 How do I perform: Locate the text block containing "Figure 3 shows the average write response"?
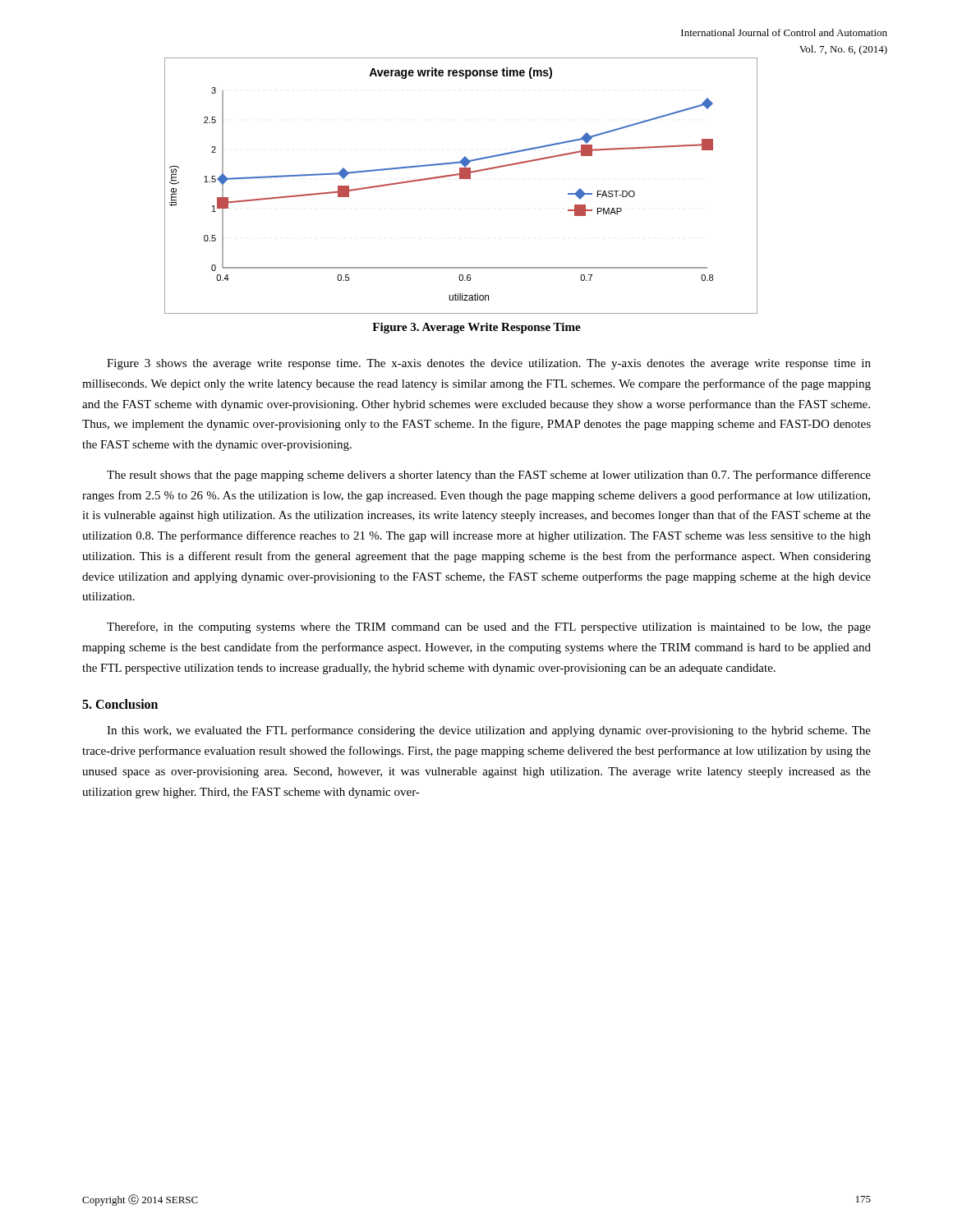[476, 404]
